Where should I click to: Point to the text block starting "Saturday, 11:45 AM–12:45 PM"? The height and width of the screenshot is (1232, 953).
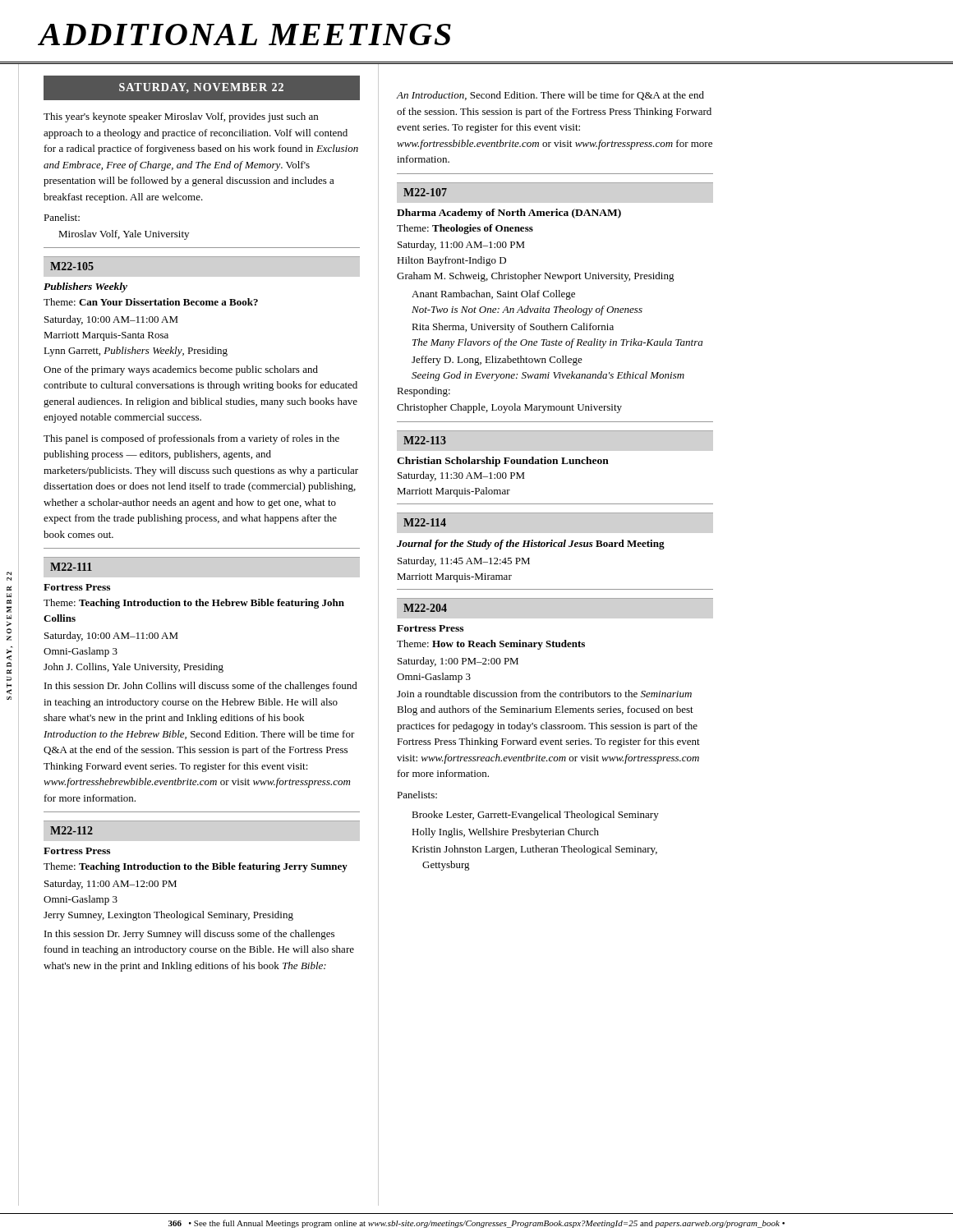(x=464, y=560)
